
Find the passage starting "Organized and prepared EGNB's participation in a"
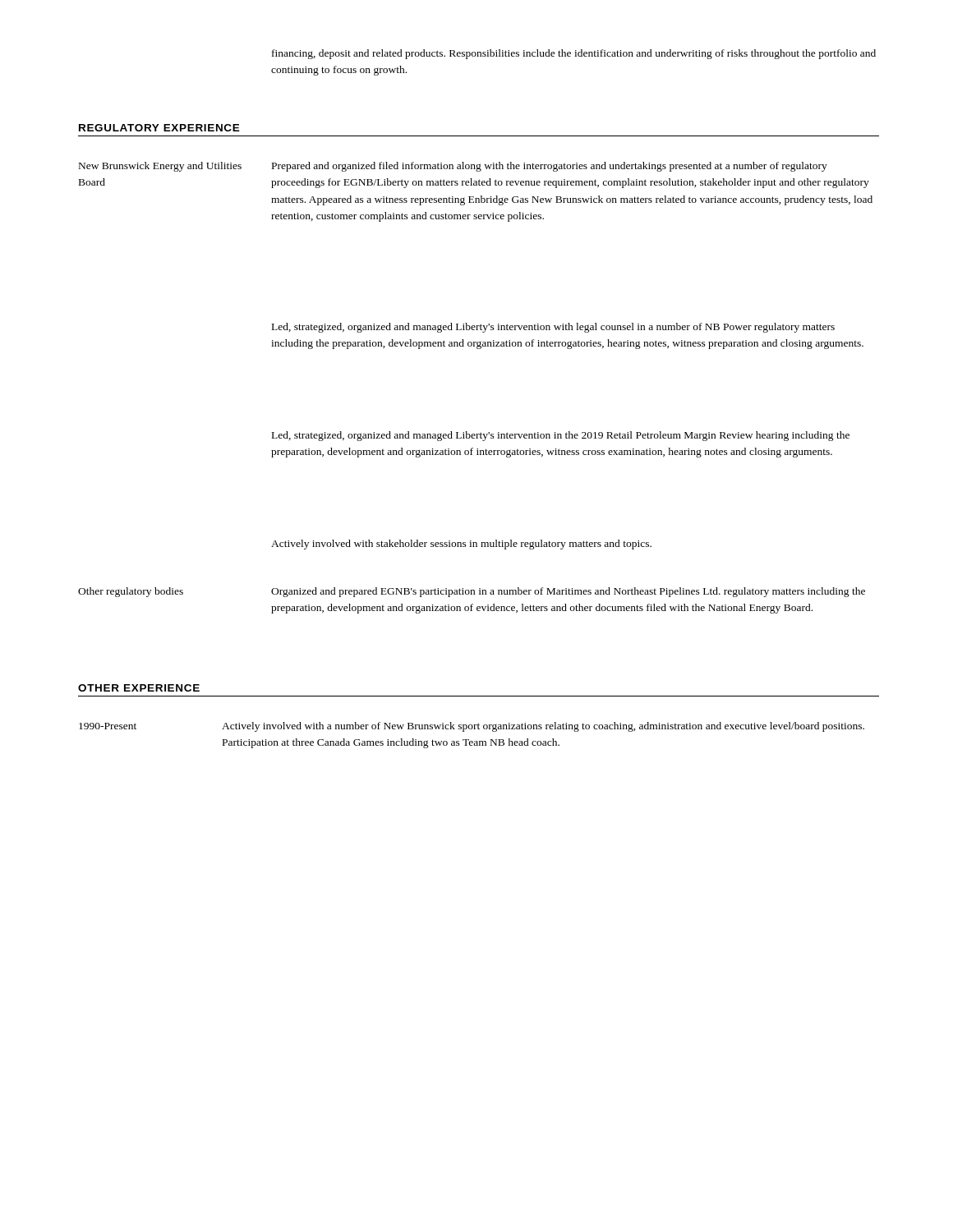click(x=568, y=599)
